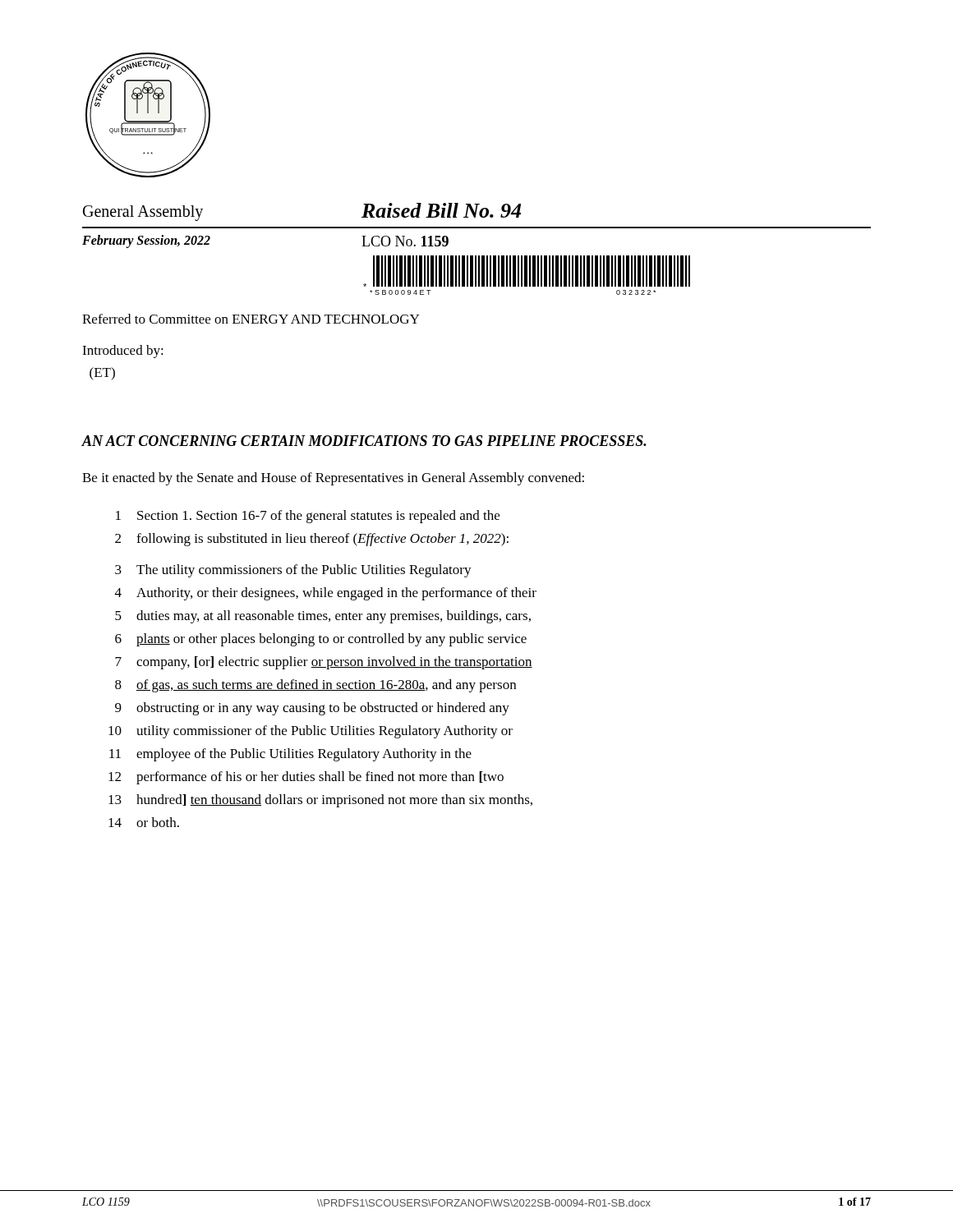Find the text starting "Referred to Committee on"
Screen dimensions: 1232x953
251,319
